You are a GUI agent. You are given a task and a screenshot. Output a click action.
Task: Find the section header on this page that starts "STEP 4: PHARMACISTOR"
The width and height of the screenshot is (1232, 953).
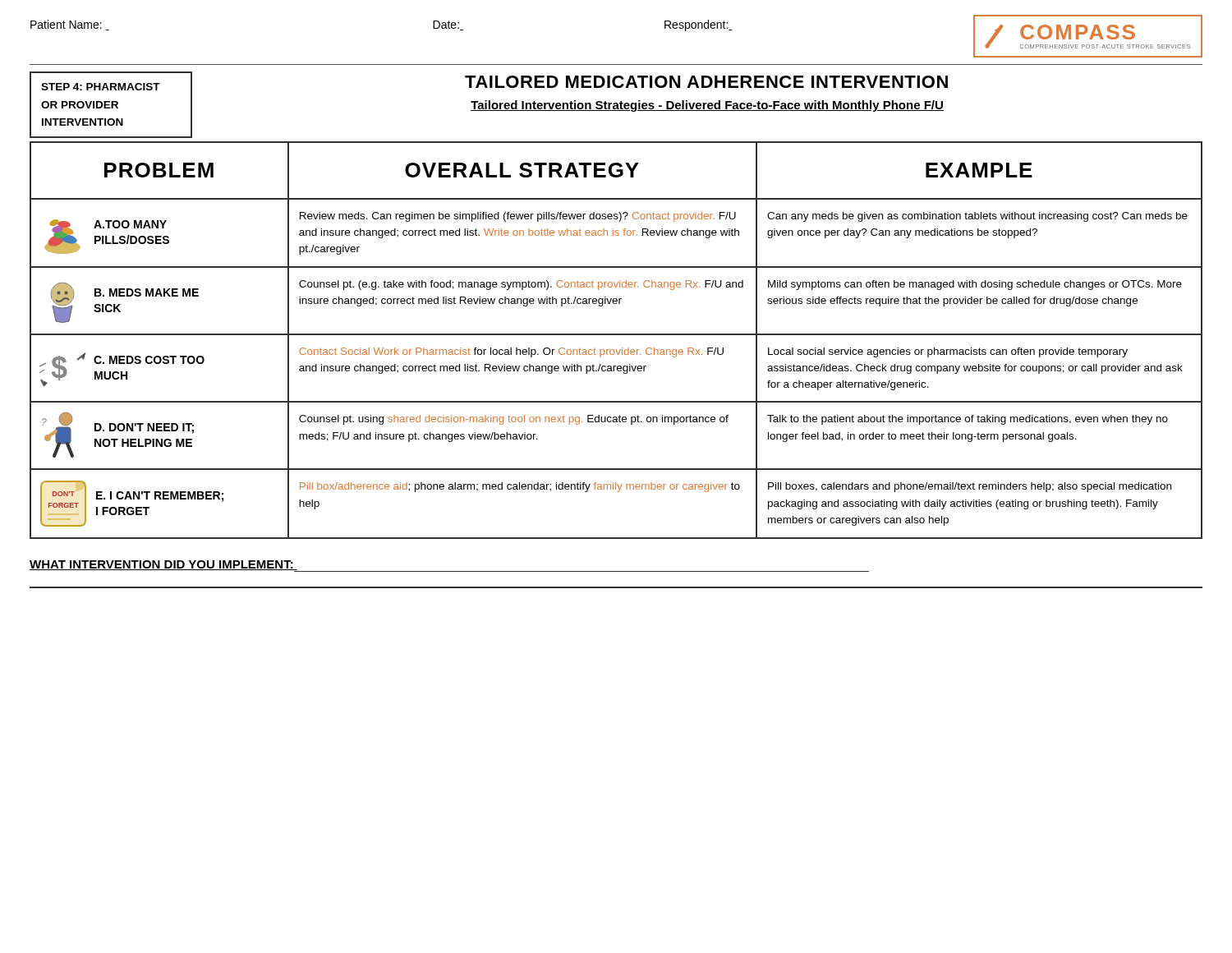click(x=616, y=105)
